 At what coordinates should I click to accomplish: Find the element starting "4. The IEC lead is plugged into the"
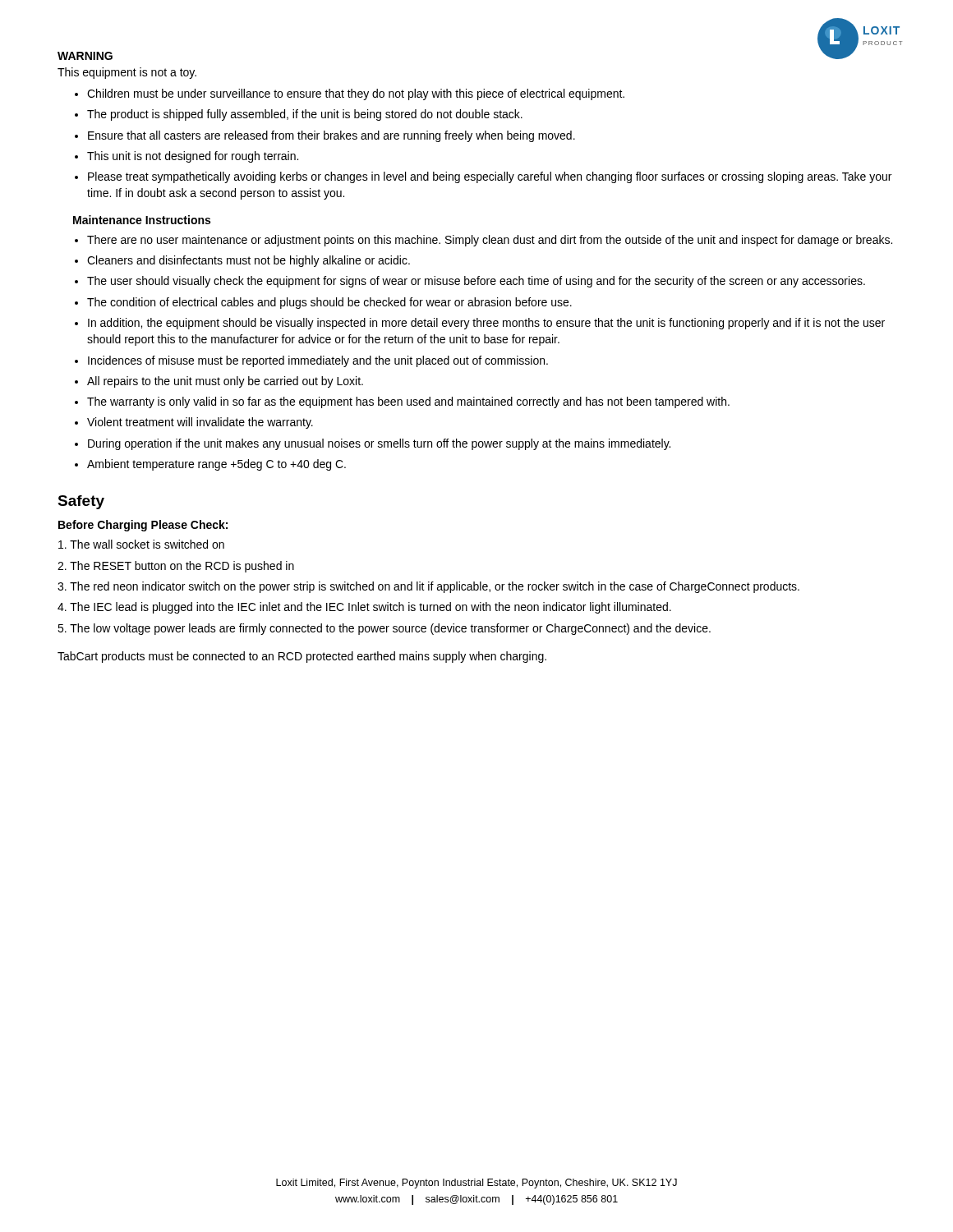point(365,607)
